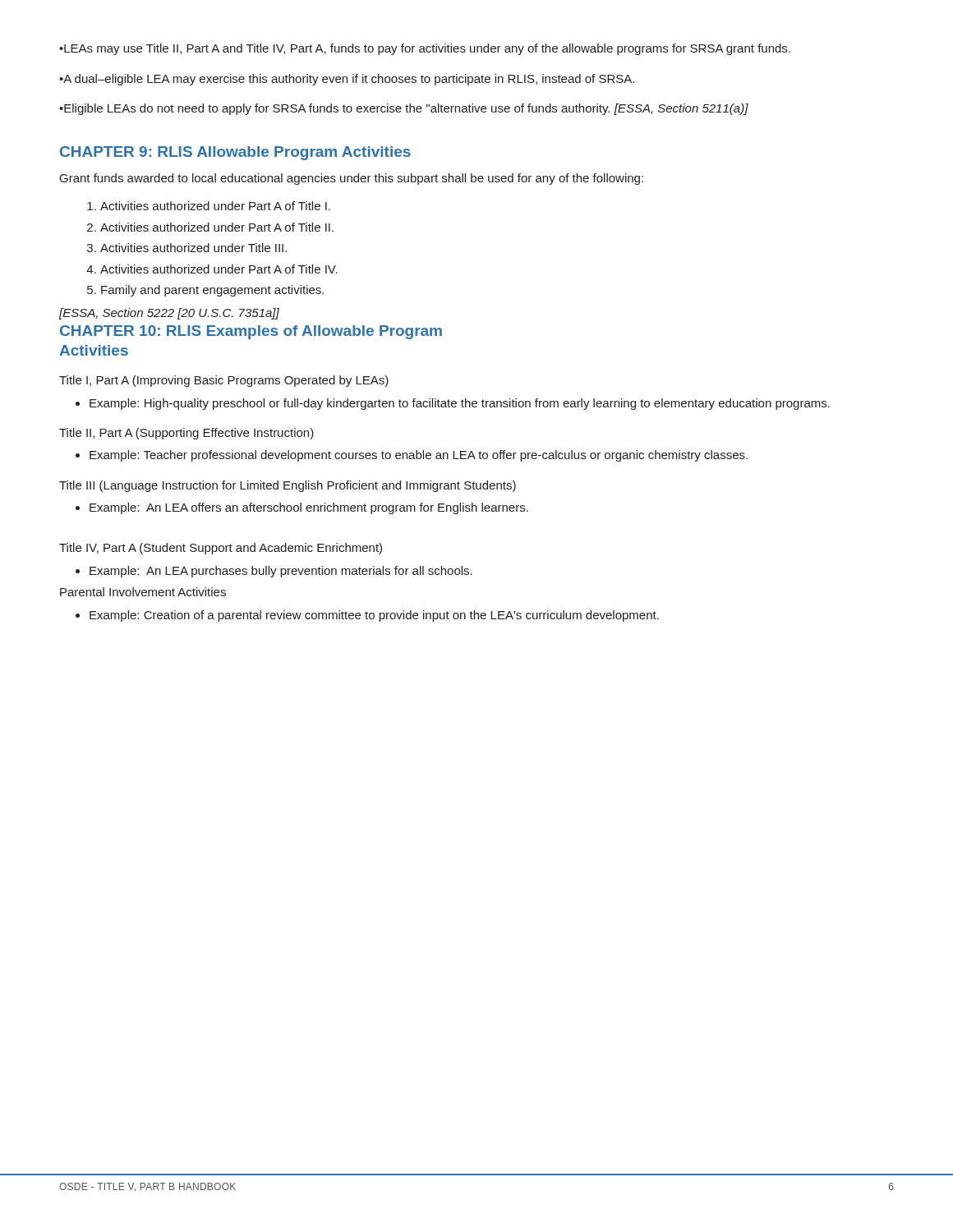Where is the passage that starts "•Eligible LEAs do not need"?

(476, 109)
